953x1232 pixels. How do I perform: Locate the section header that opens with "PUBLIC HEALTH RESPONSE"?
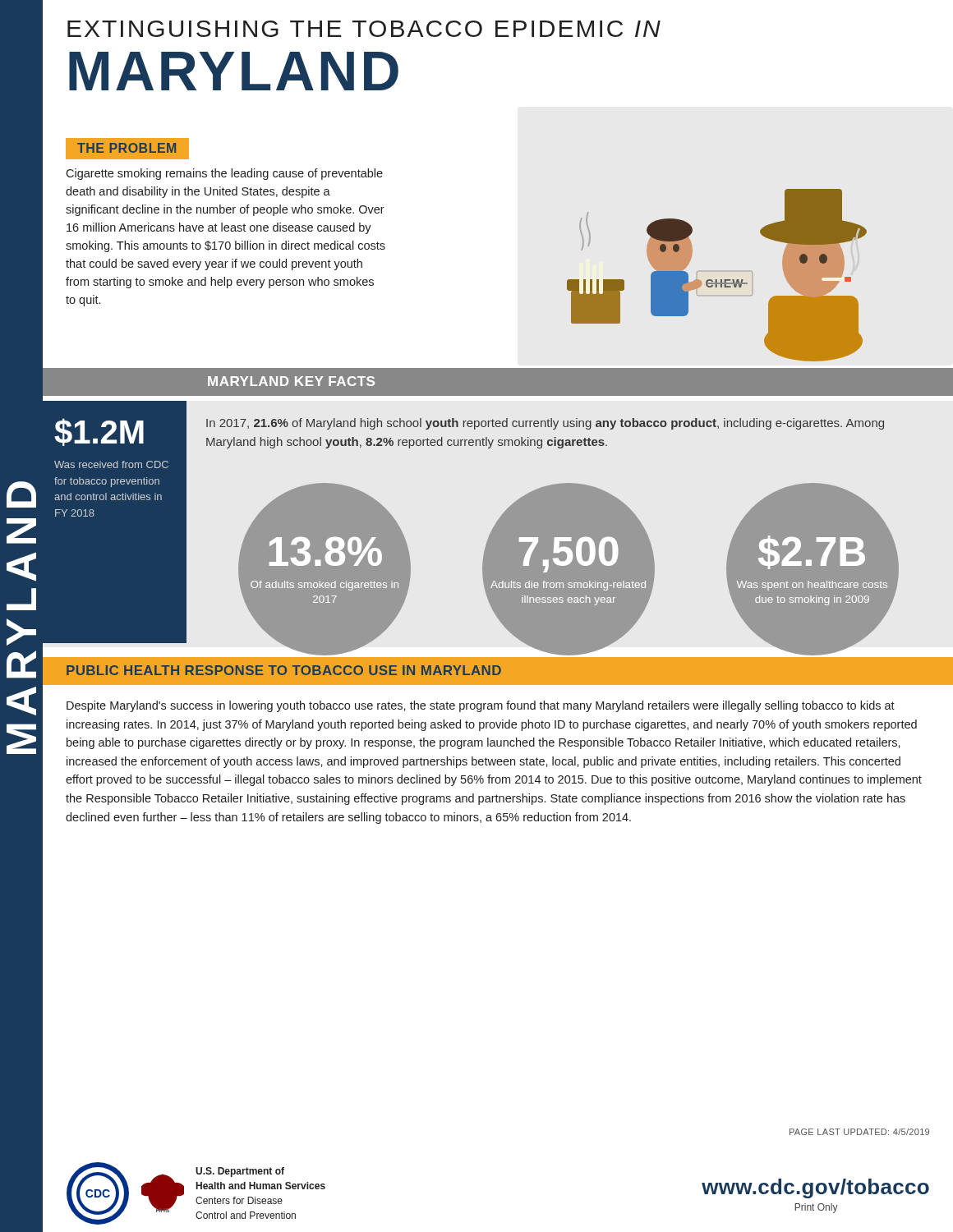pos(284,671)
